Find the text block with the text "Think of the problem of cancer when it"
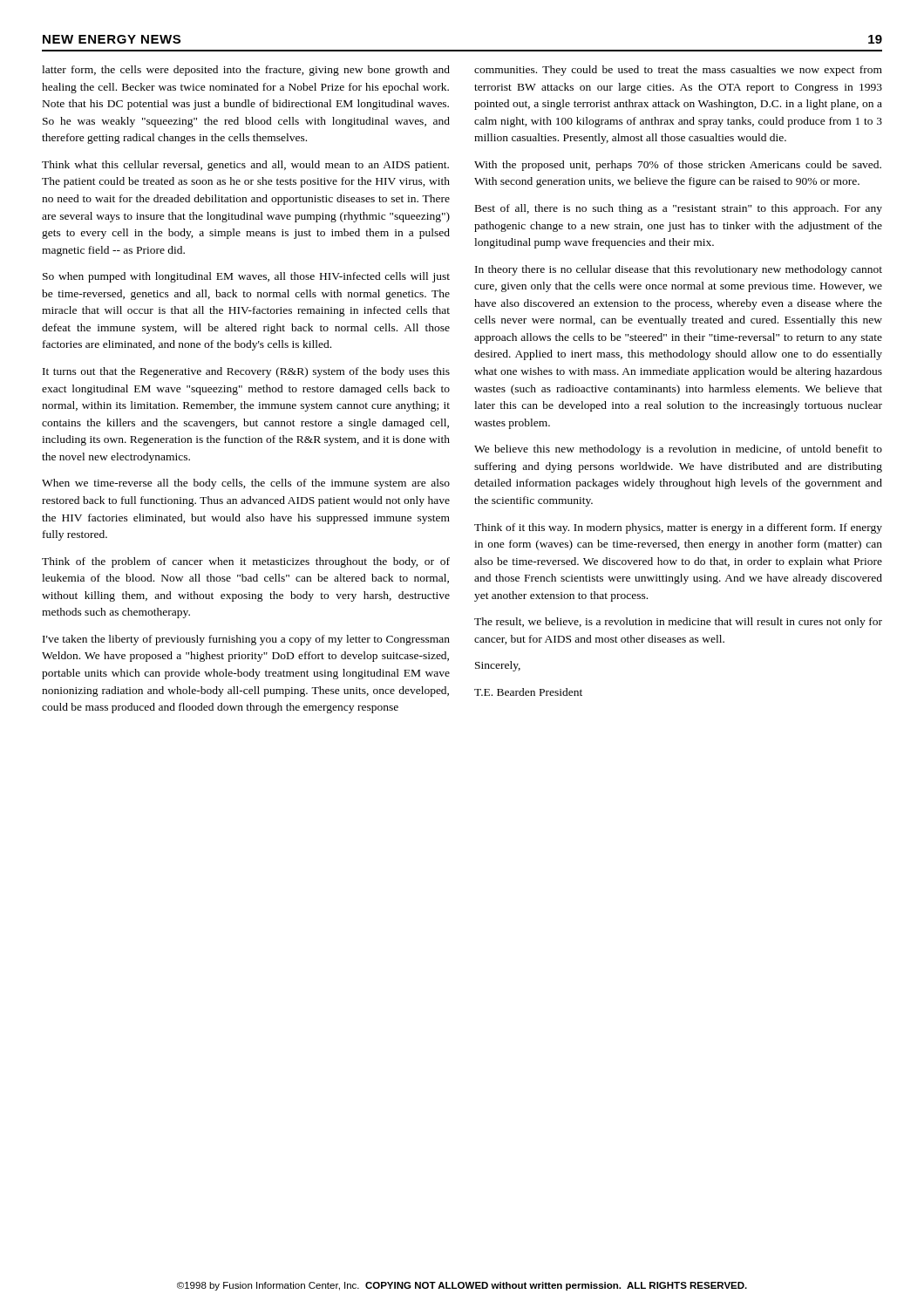Image resolution: width=924 pixels, height=1308 pixels. (246, 587)
